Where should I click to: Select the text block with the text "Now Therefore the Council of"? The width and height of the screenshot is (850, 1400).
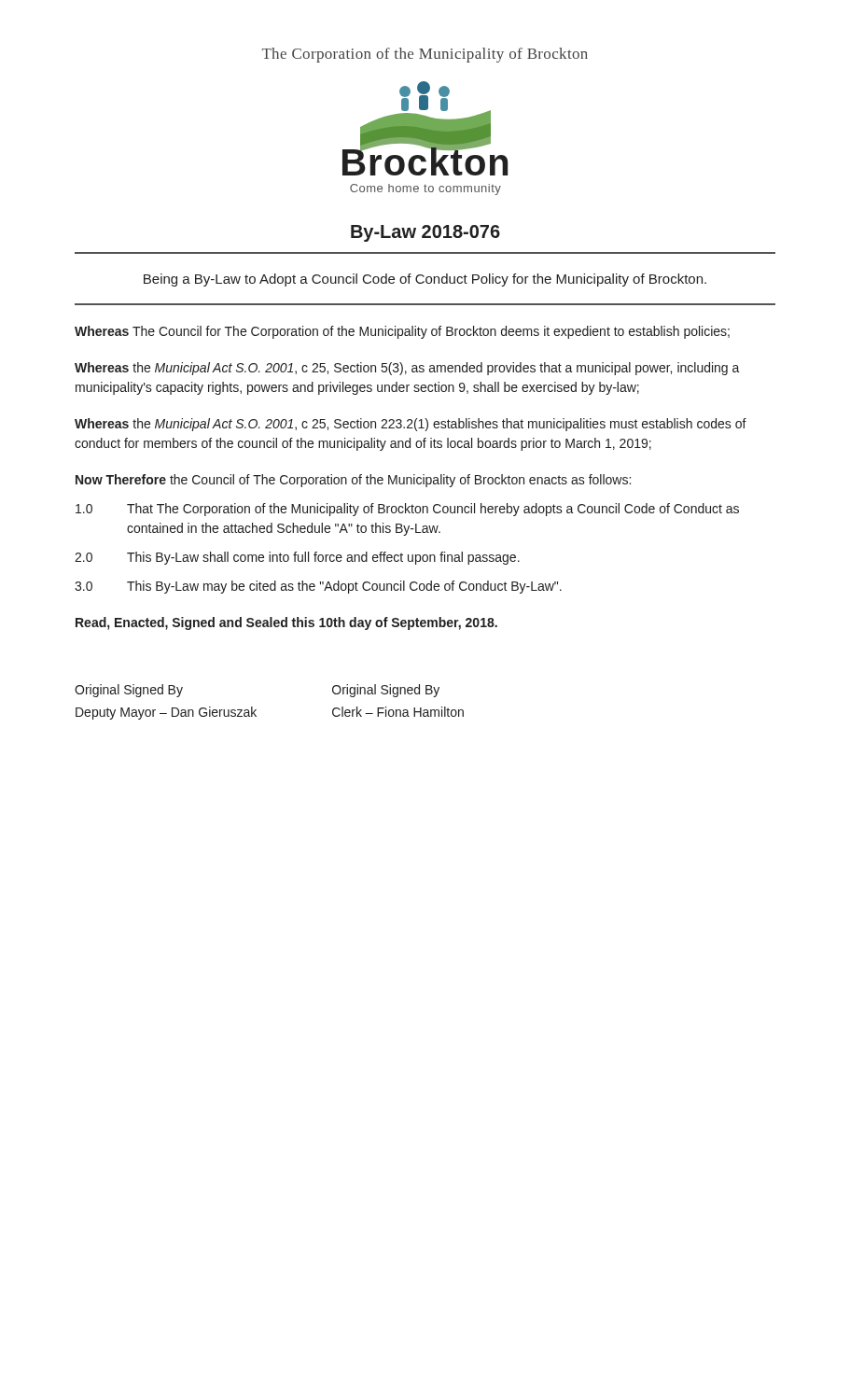(x=353, y=480)
